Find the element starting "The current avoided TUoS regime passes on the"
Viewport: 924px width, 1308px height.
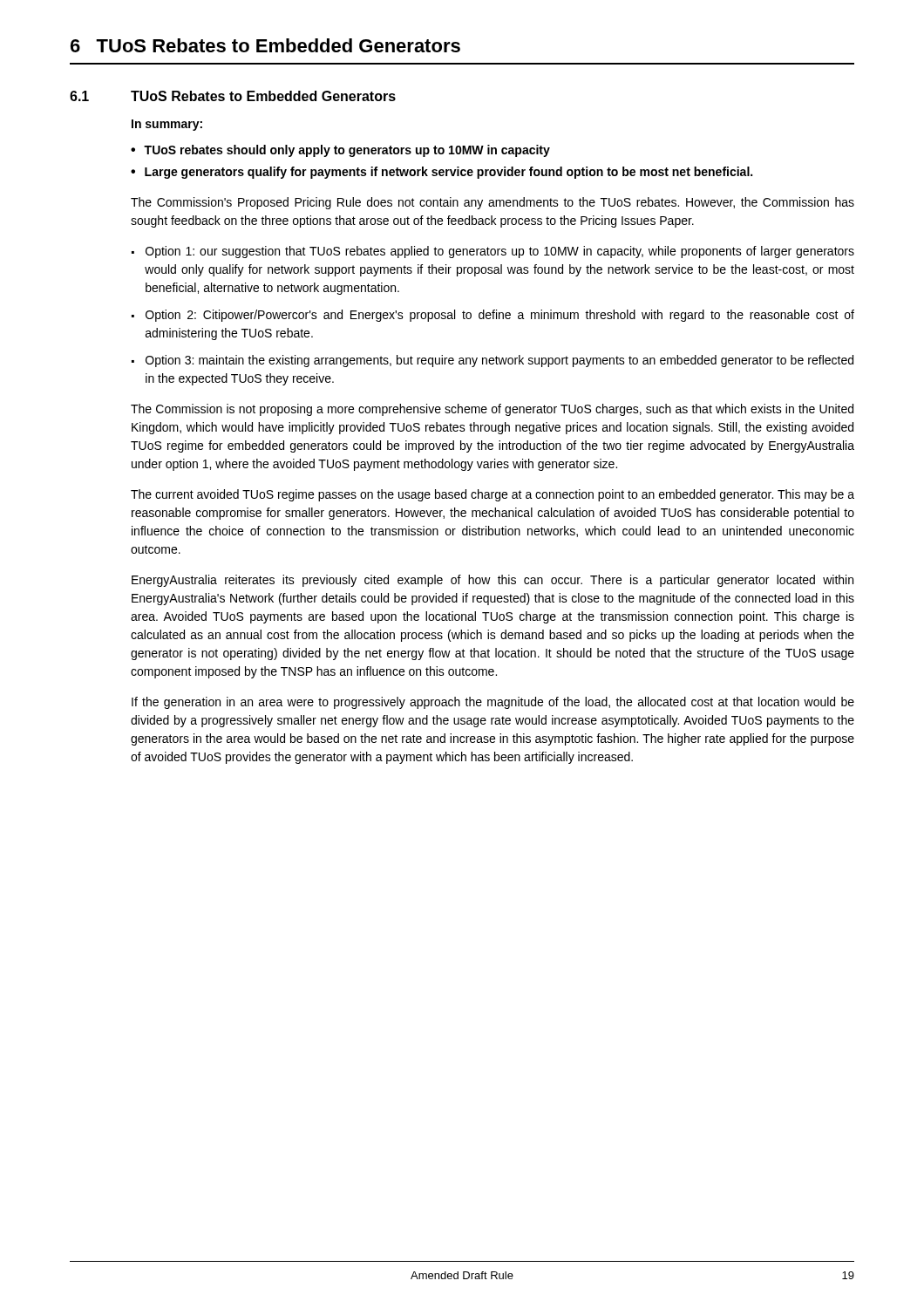click(492, 522)
